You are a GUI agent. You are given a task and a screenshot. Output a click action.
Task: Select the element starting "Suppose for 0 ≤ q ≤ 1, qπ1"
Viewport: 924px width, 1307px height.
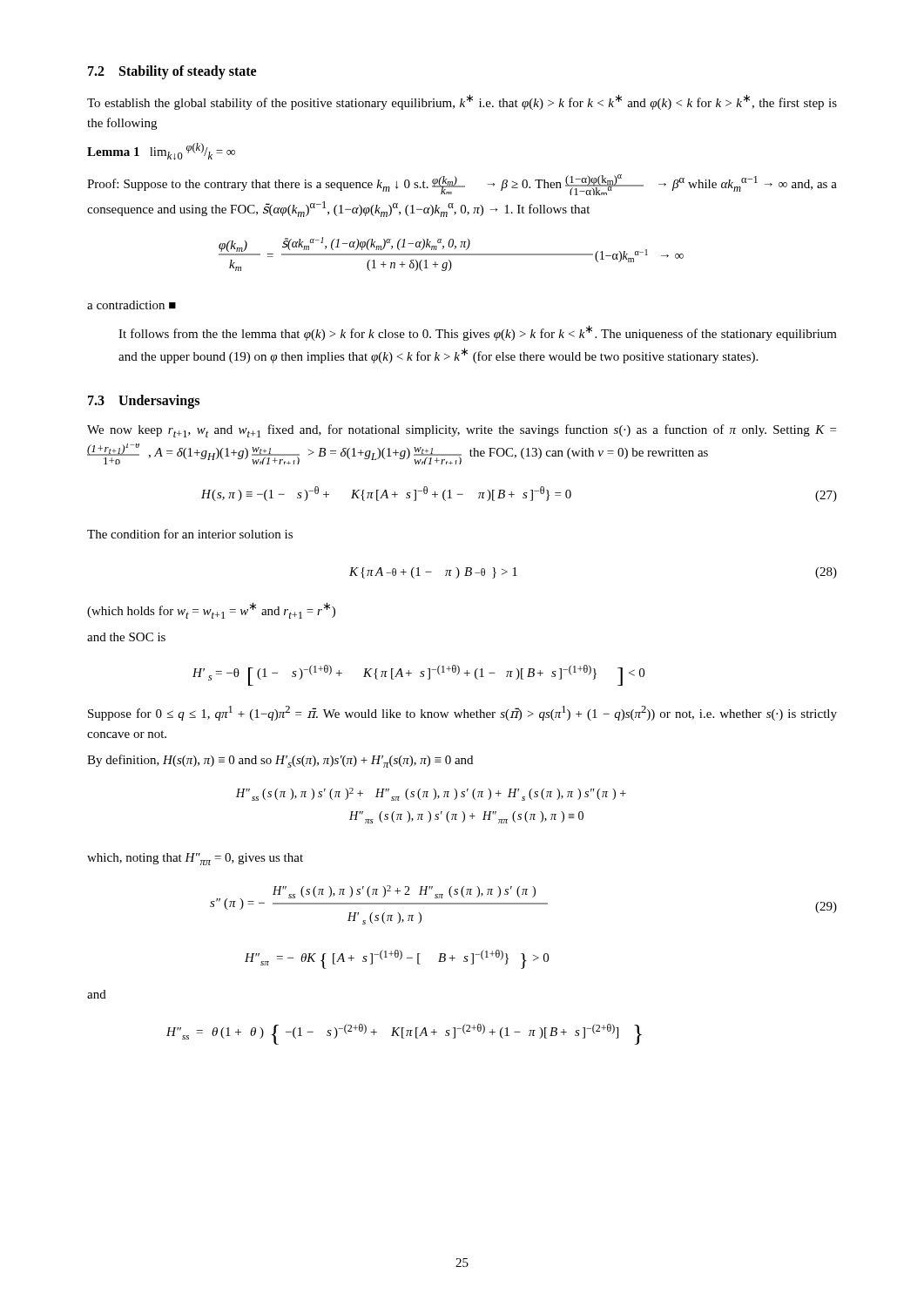tap(462, 722)
